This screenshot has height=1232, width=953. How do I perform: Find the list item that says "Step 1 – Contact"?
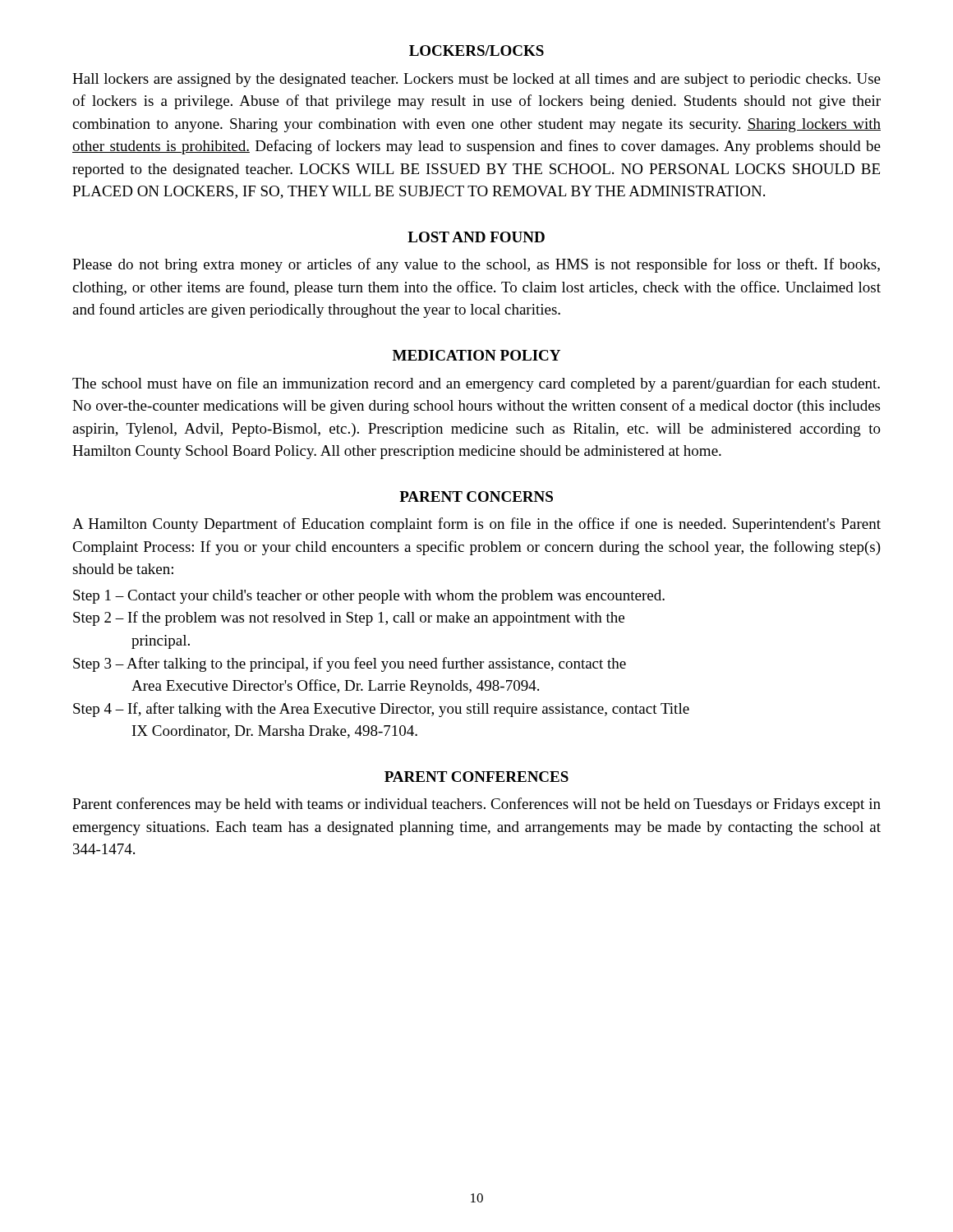476,595
